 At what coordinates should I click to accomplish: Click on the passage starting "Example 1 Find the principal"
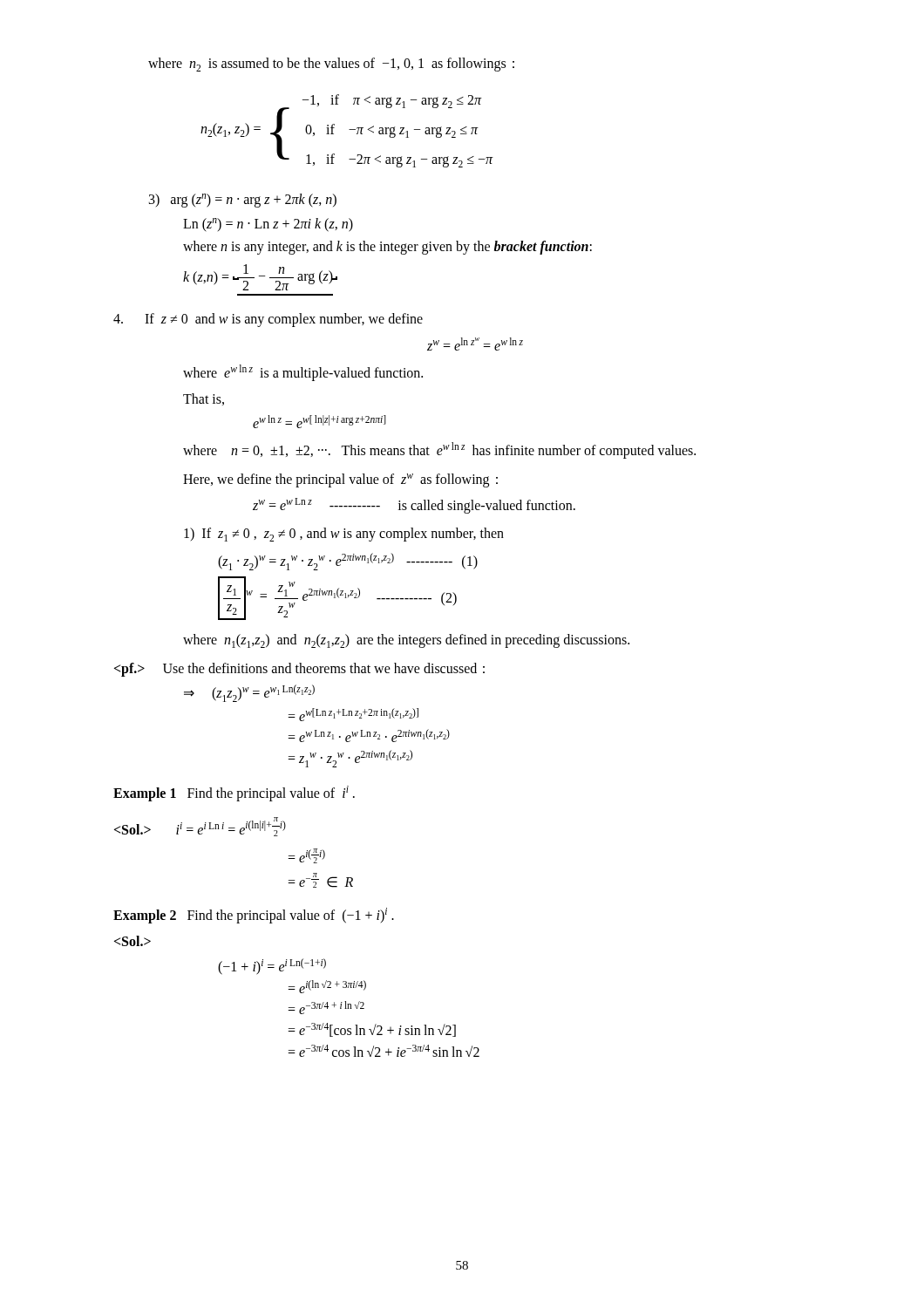click(234, 792)
